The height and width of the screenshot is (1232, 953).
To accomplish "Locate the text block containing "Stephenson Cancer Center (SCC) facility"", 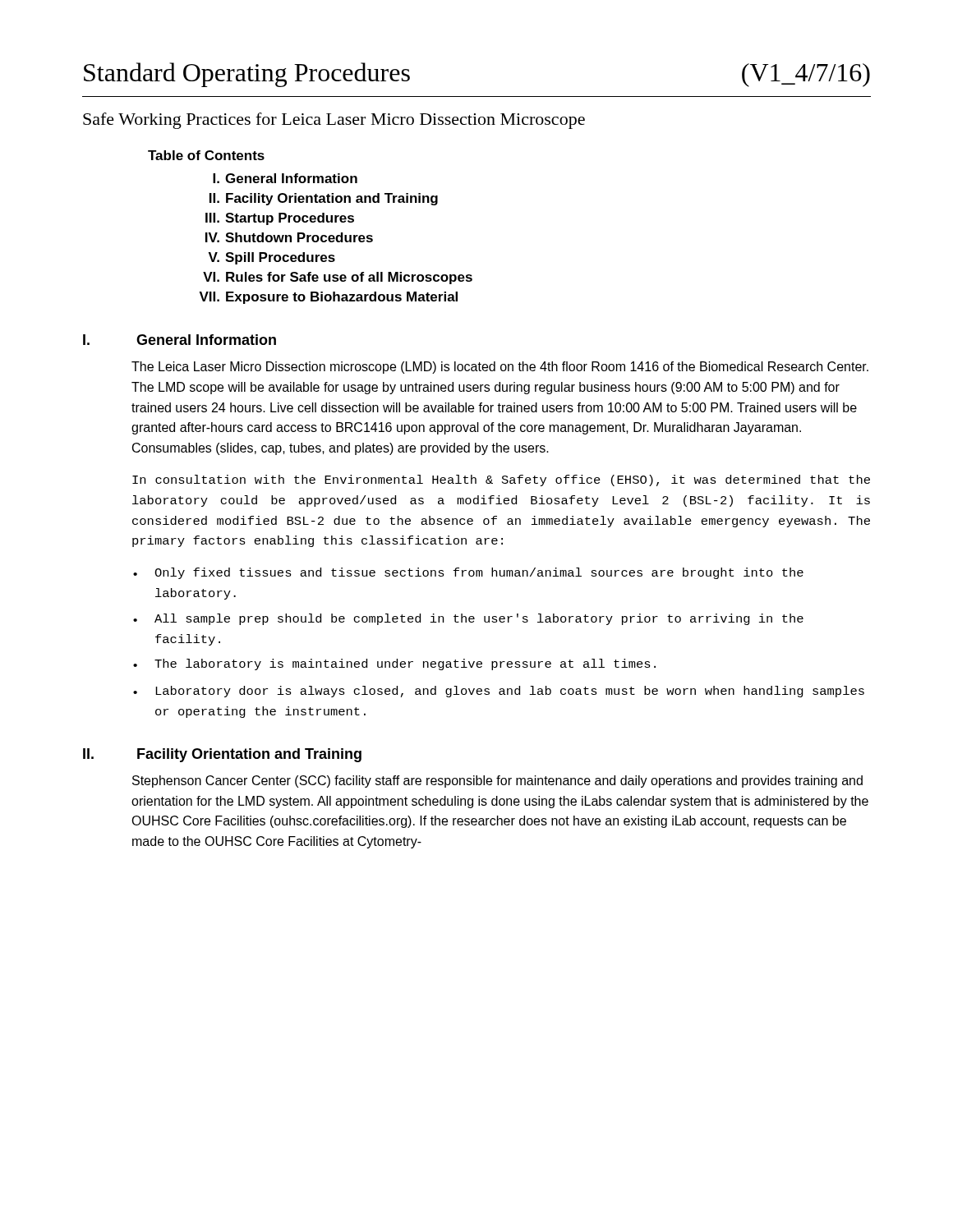I will (500, 811).
